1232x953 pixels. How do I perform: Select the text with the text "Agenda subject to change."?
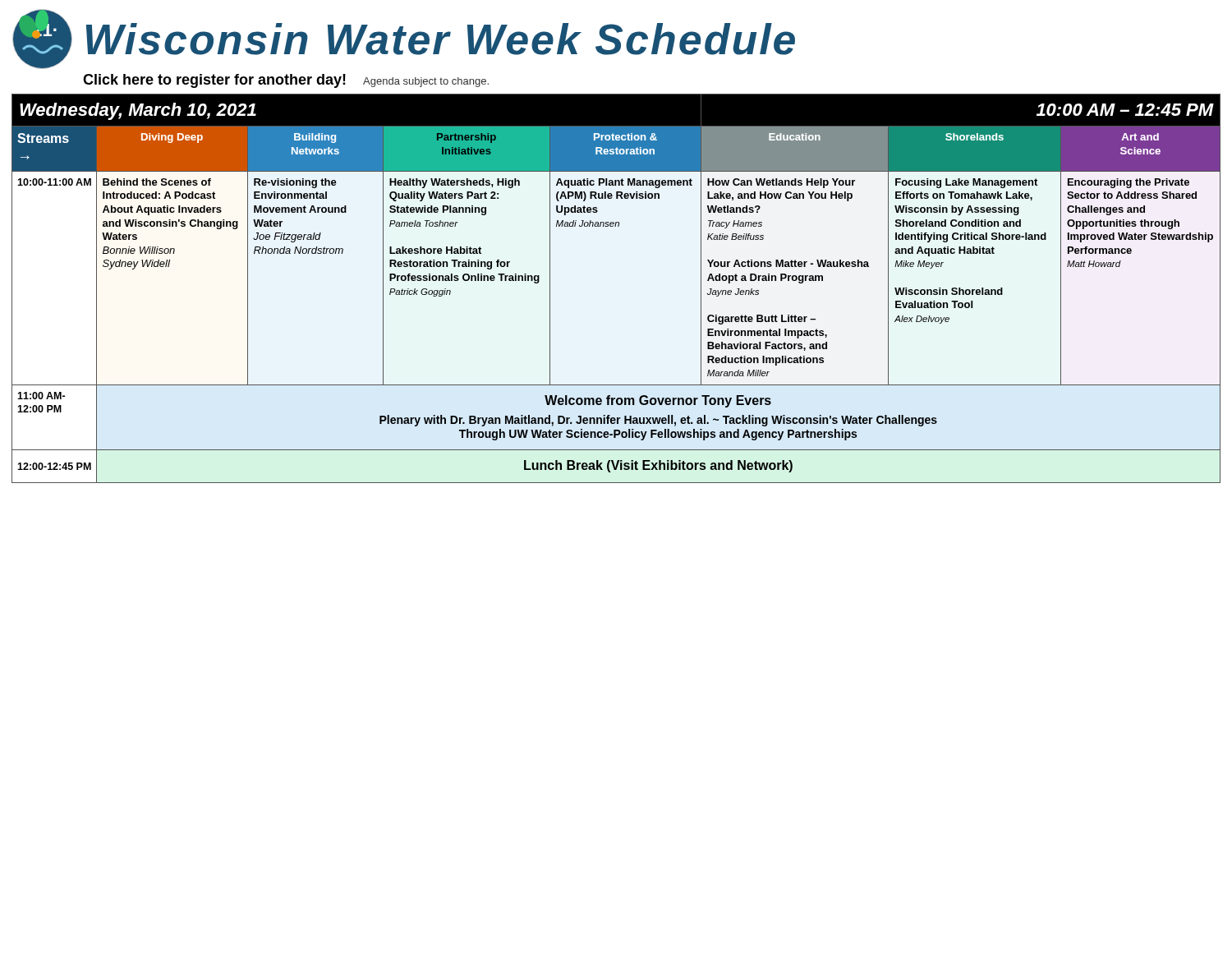tap(426, 81)
